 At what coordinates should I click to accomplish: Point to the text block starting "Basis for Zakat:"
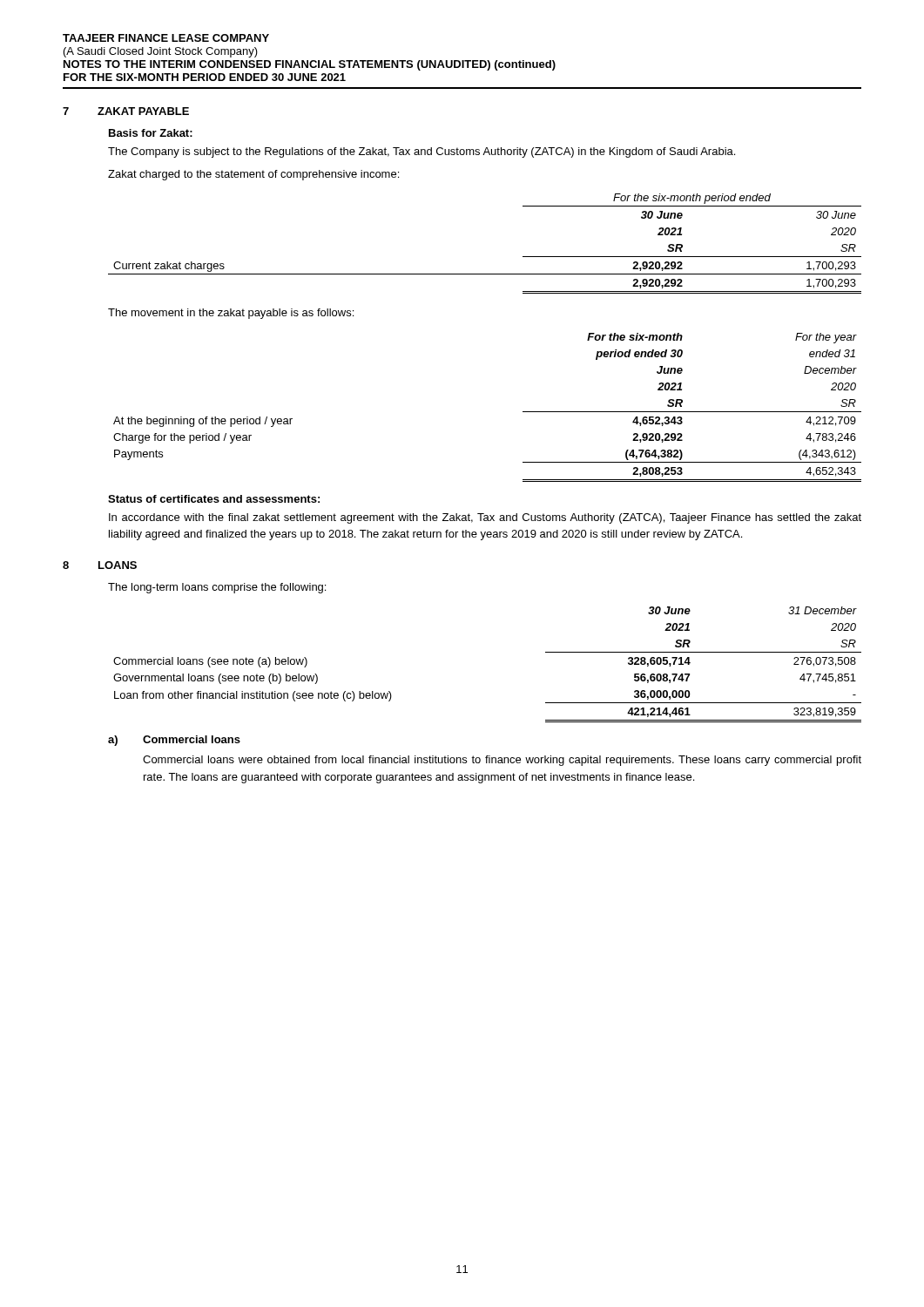pyautogui.click(x=150, y=133)
